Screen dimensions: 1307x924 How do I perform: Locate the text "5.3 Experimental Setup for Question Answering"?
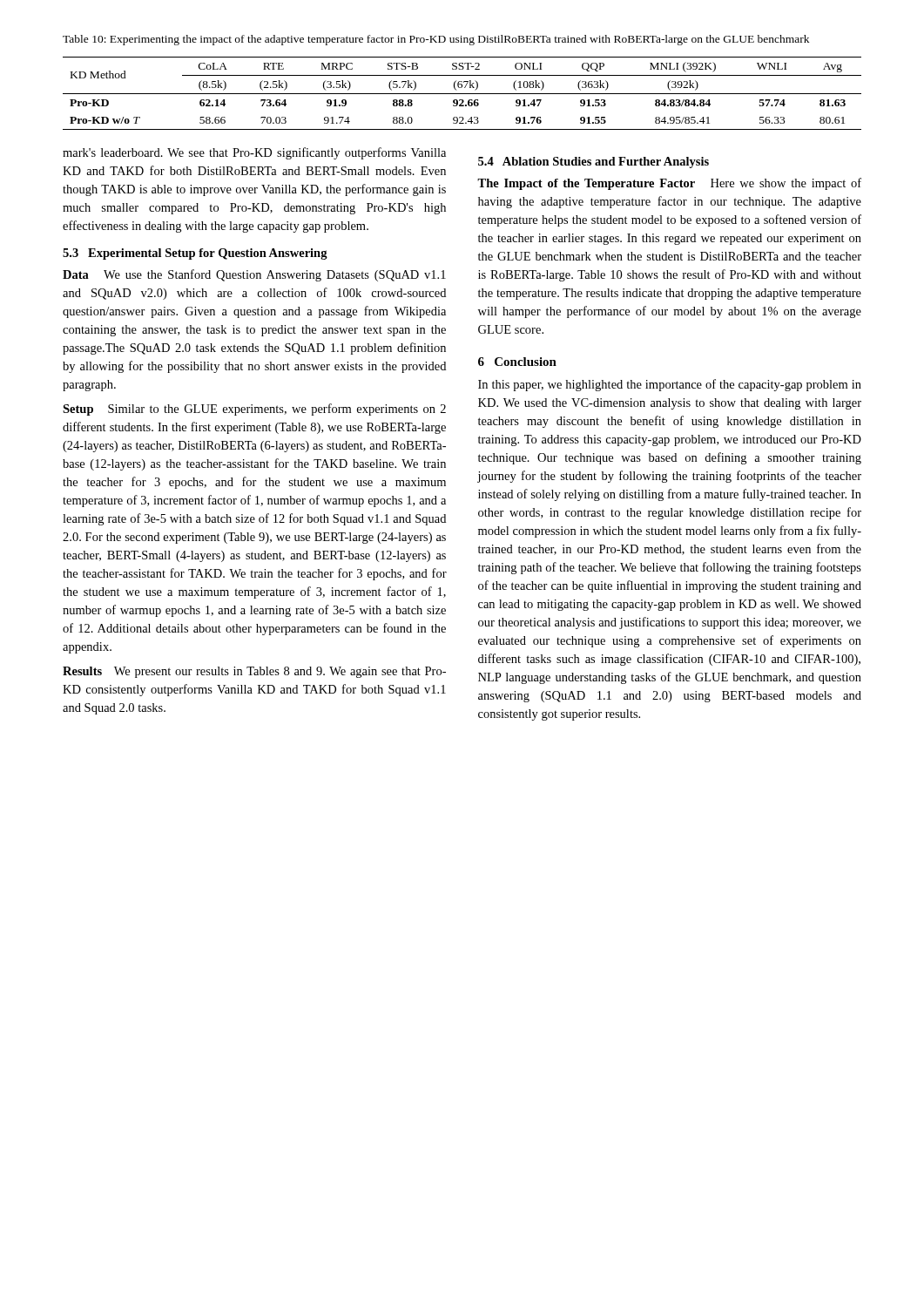[x=195, y=253]
